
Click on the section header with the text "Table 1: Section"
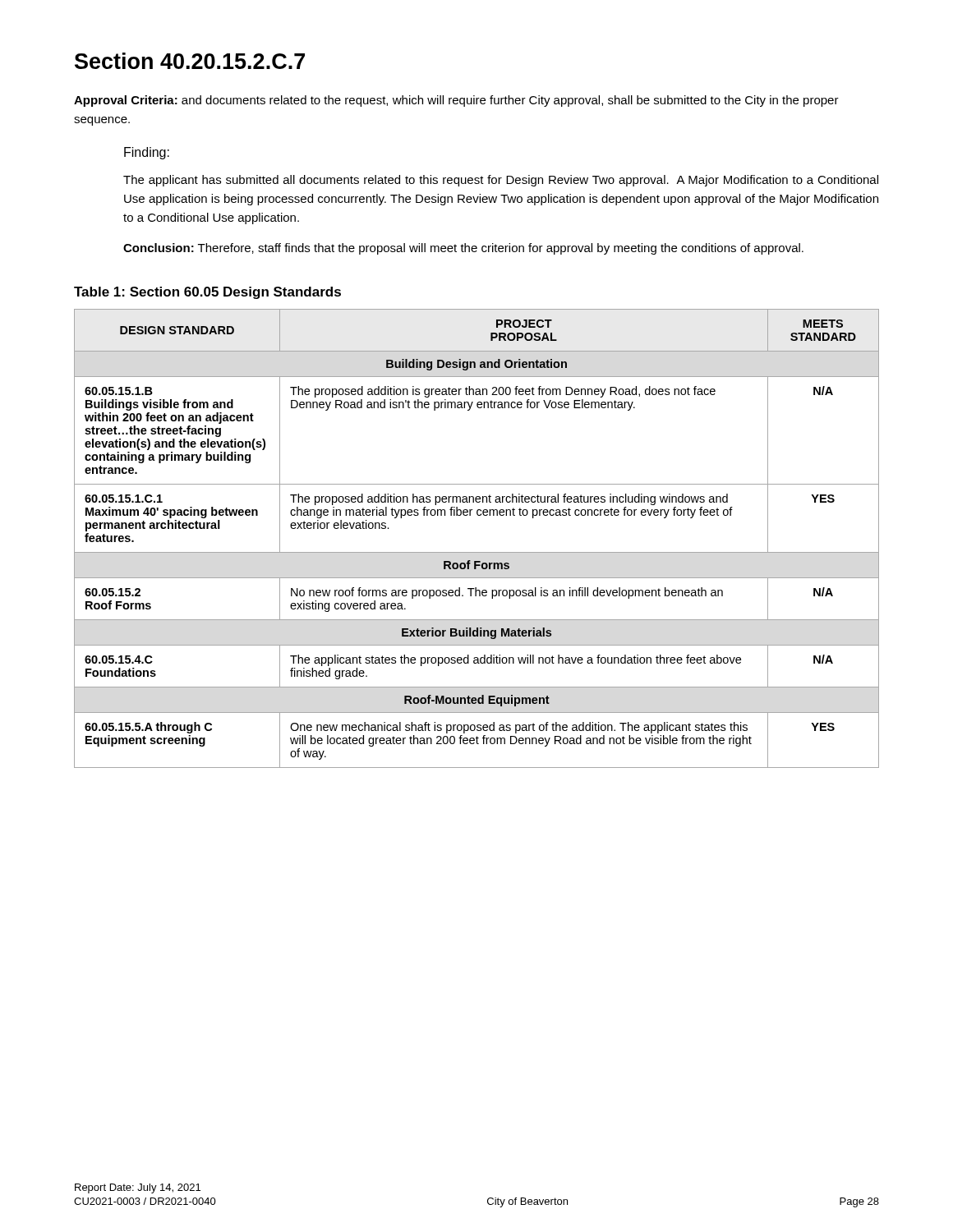tap(208, 292)
